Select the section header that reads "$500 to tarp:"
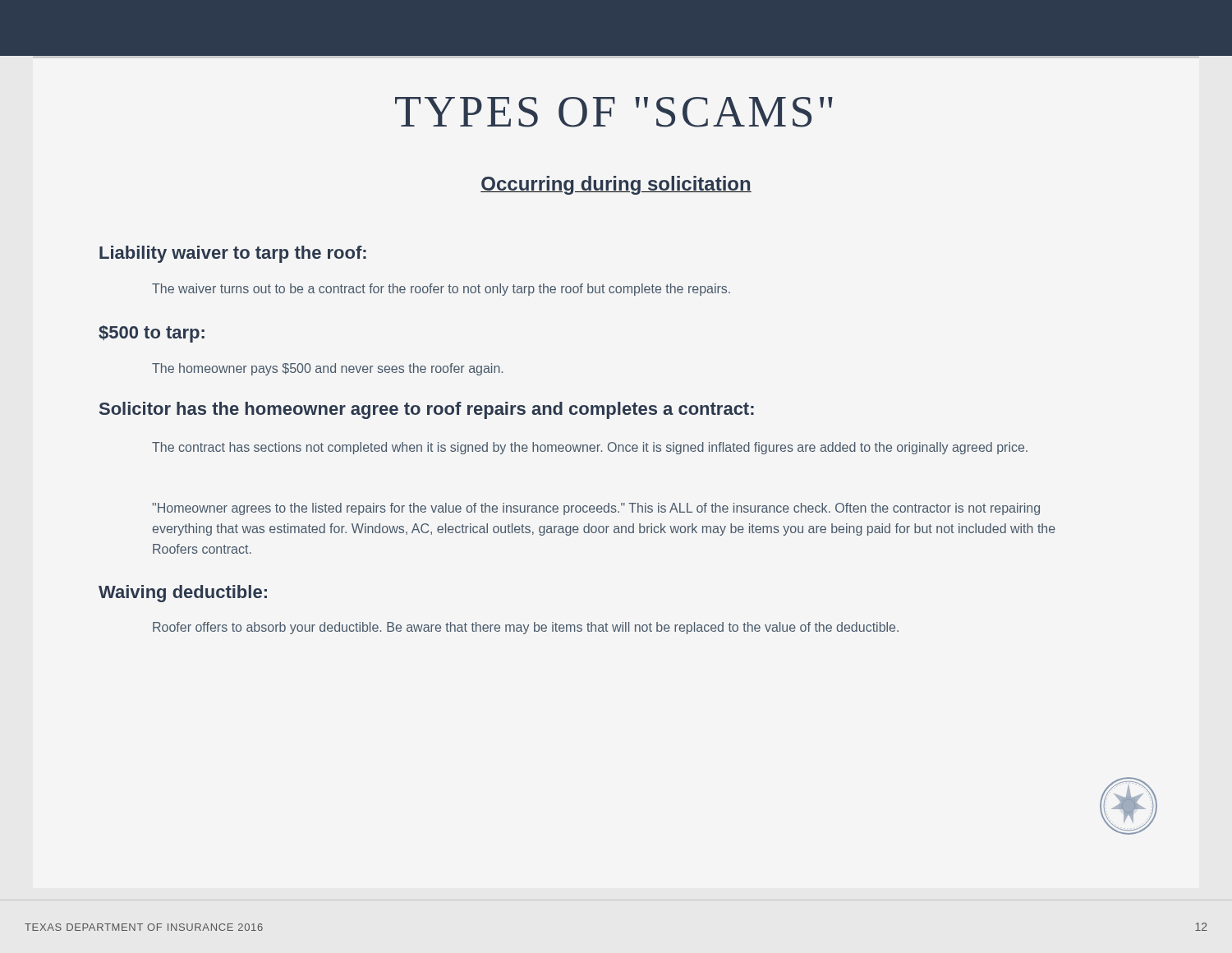 click(152, 332)
